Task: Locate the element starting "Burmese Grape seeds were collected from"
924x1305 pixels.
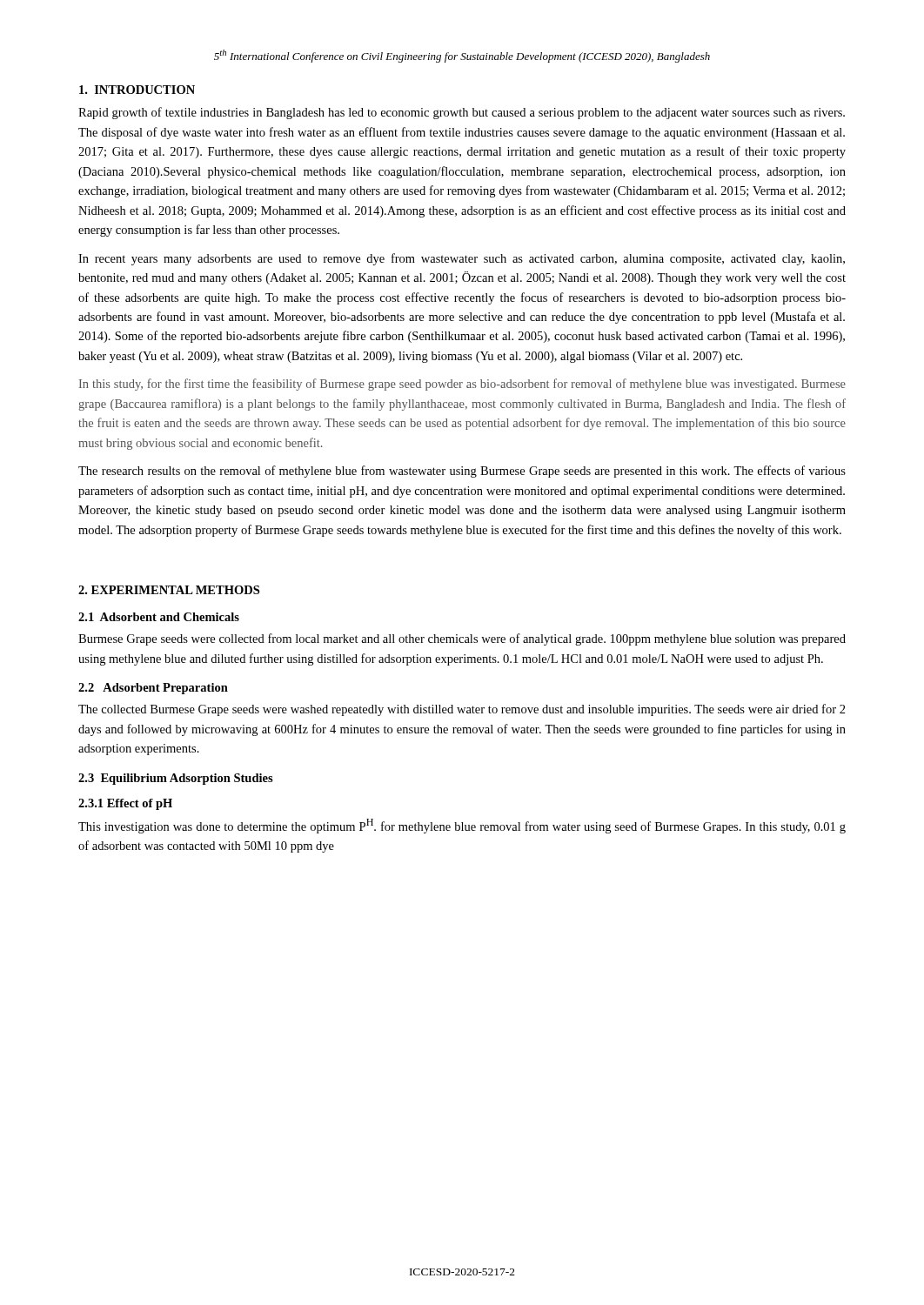Action: point(462,649)
